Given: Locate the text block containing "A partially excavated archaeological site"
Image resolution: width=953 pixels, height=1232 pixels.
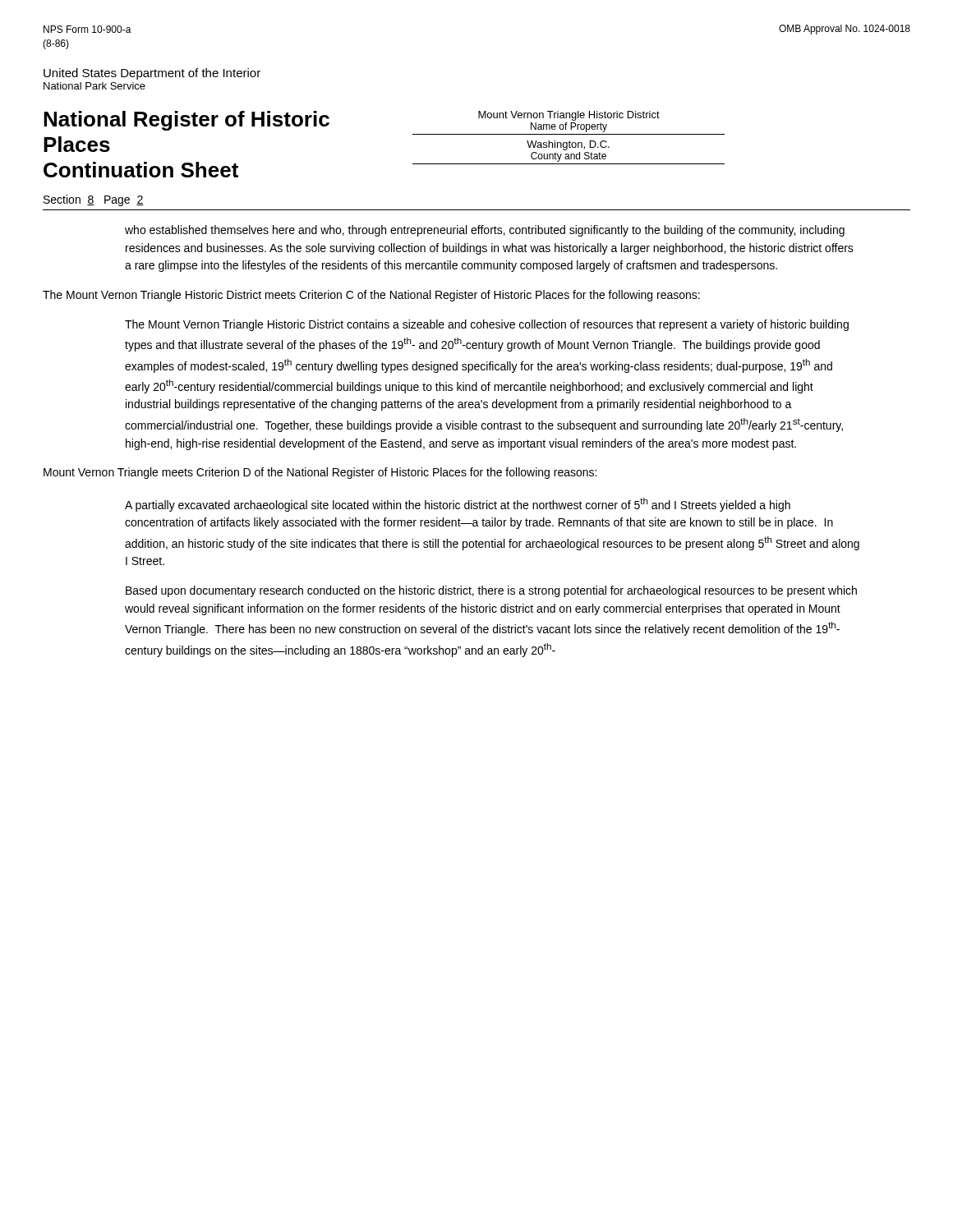Looking at the screenshot, I should pos(492,531).
